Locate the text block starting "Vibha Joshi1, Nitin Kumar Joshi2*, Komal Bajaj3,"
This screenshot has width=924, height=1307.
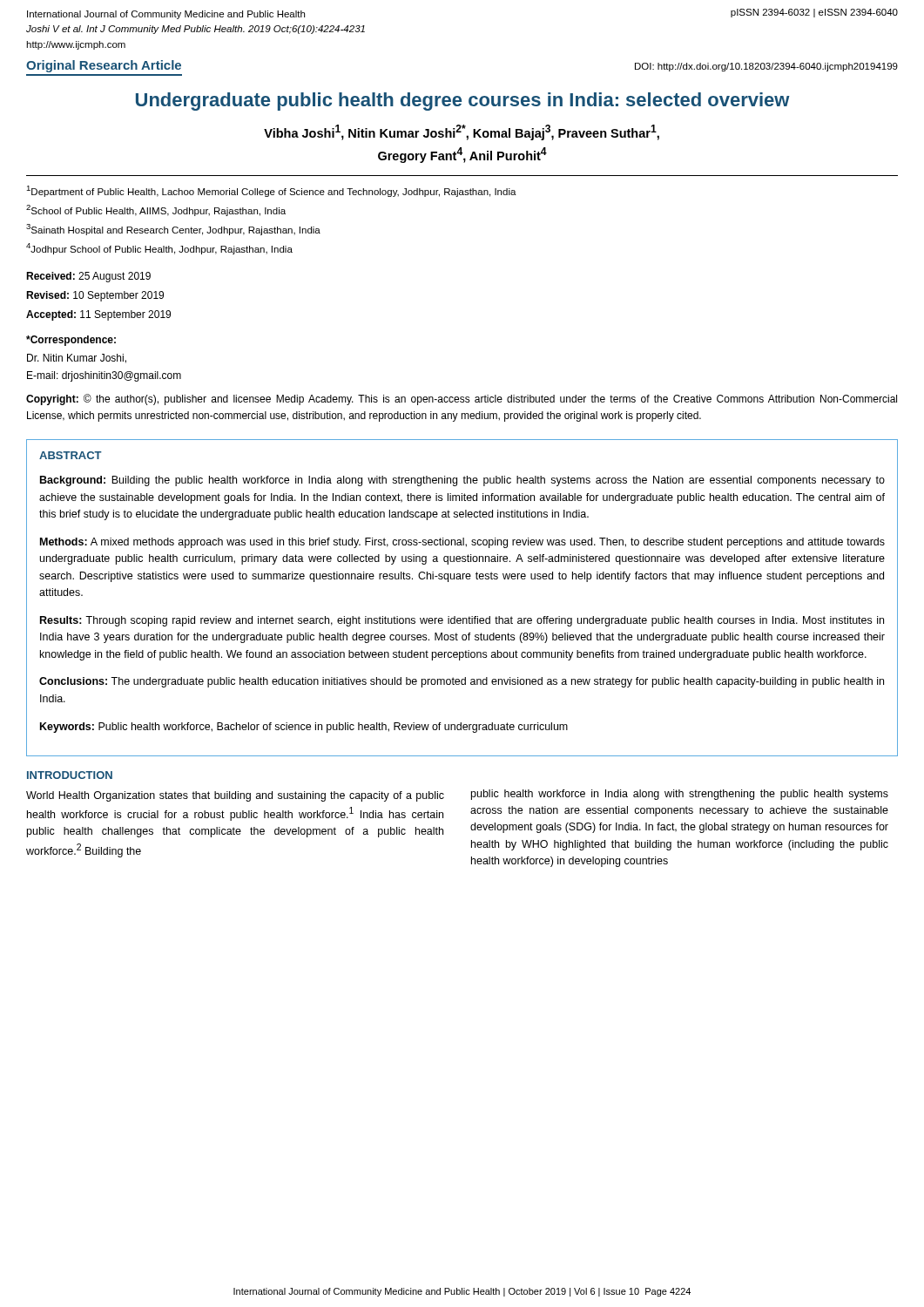[x=462, y=143]
